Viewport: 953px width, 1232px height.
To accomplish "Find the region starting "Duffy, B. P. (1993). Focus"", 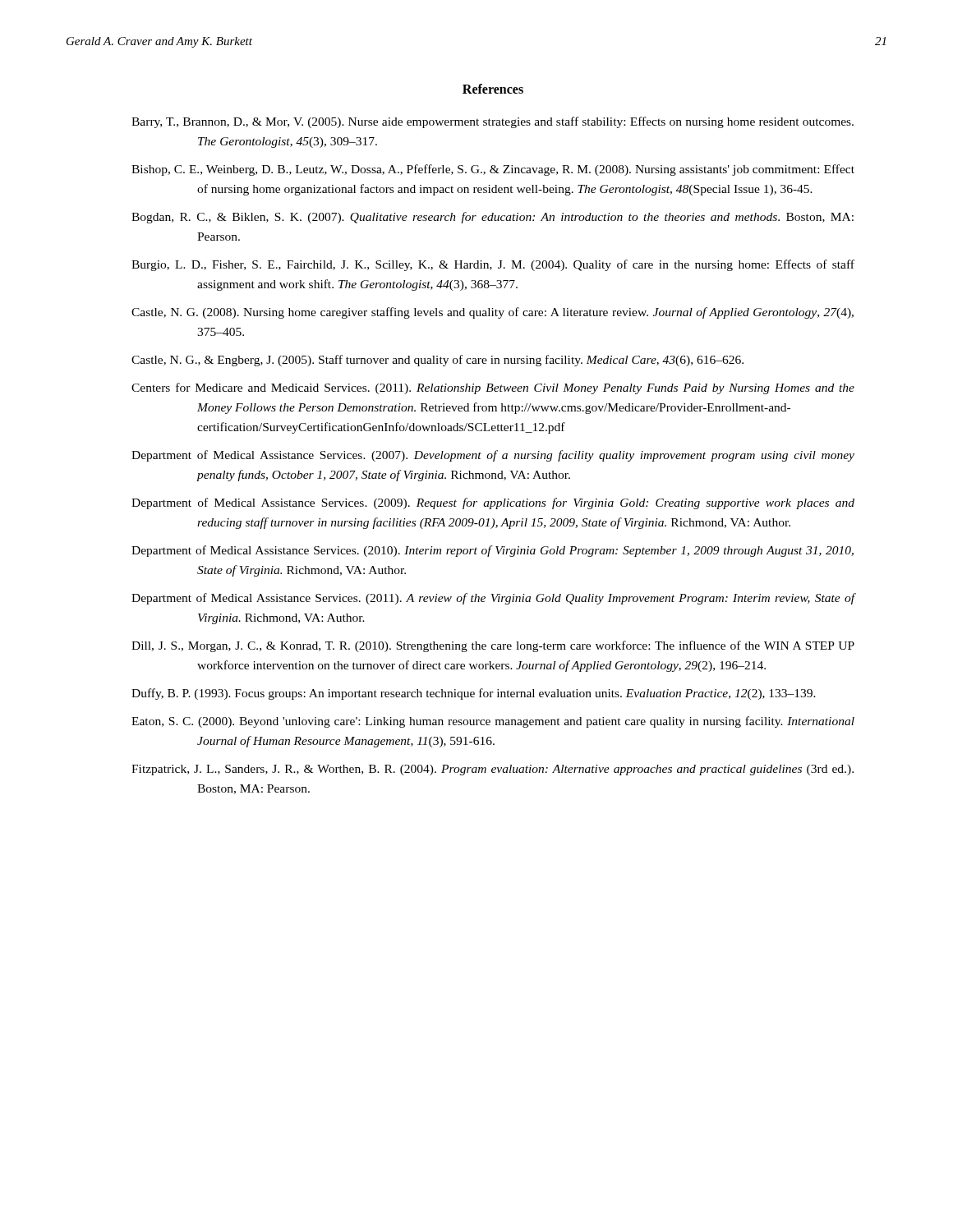I will point(474,693).
